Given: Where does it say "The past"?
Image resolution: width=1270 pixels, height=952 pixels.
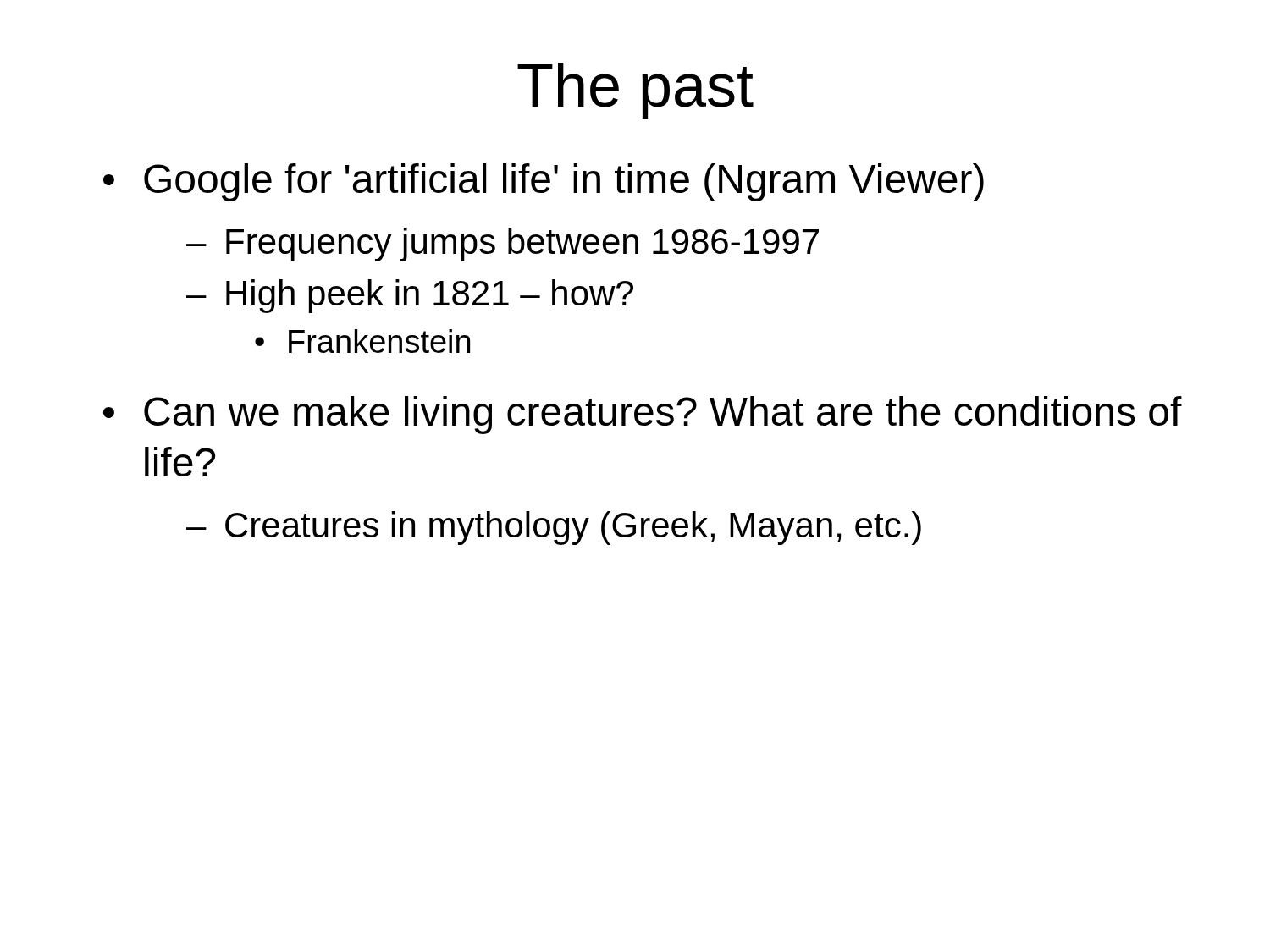Looking at the screenshot, I should pyautogui.click(x=635, y=85).
